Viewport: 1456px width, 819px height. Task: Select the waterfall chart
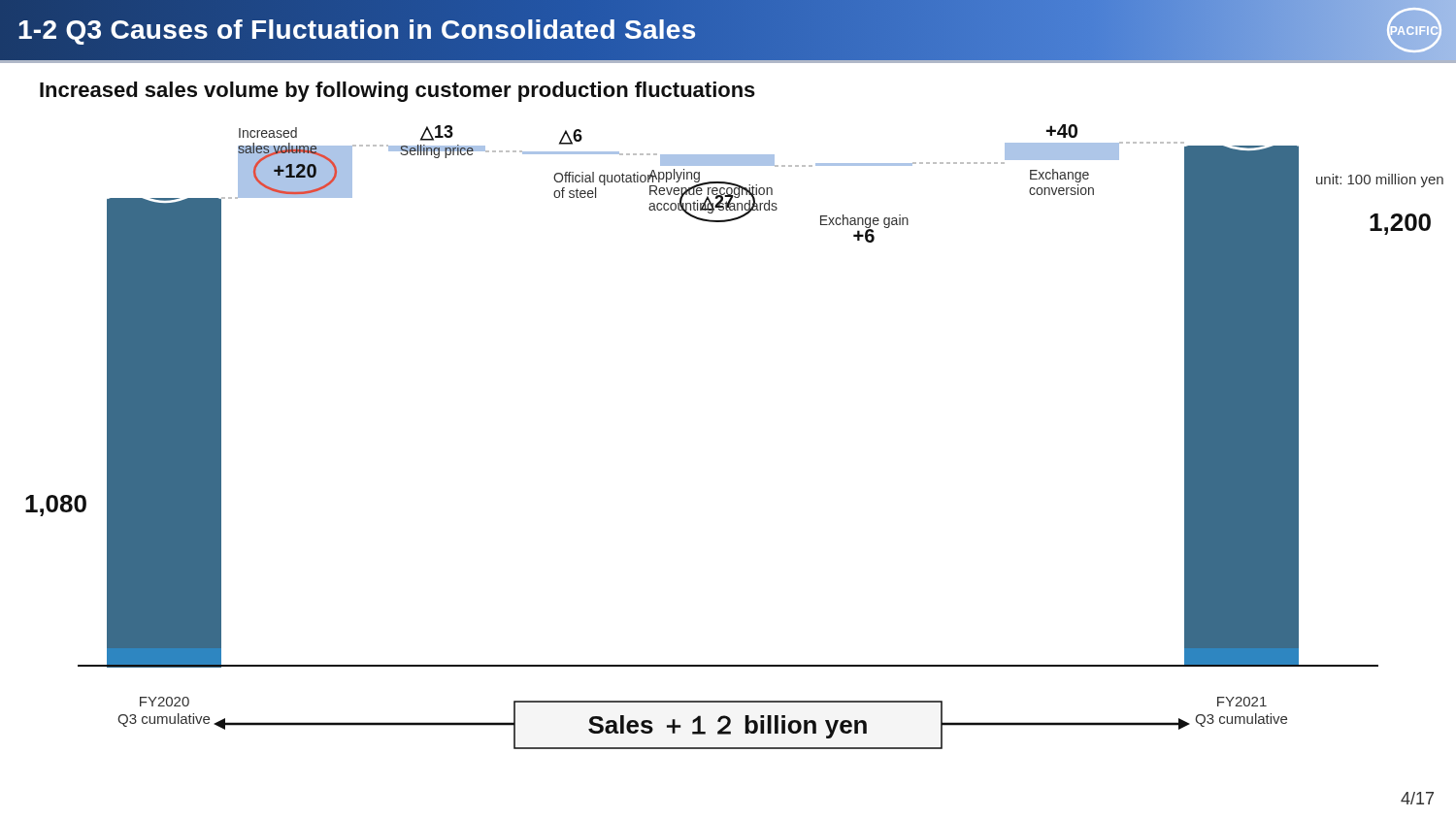[728, 447]
